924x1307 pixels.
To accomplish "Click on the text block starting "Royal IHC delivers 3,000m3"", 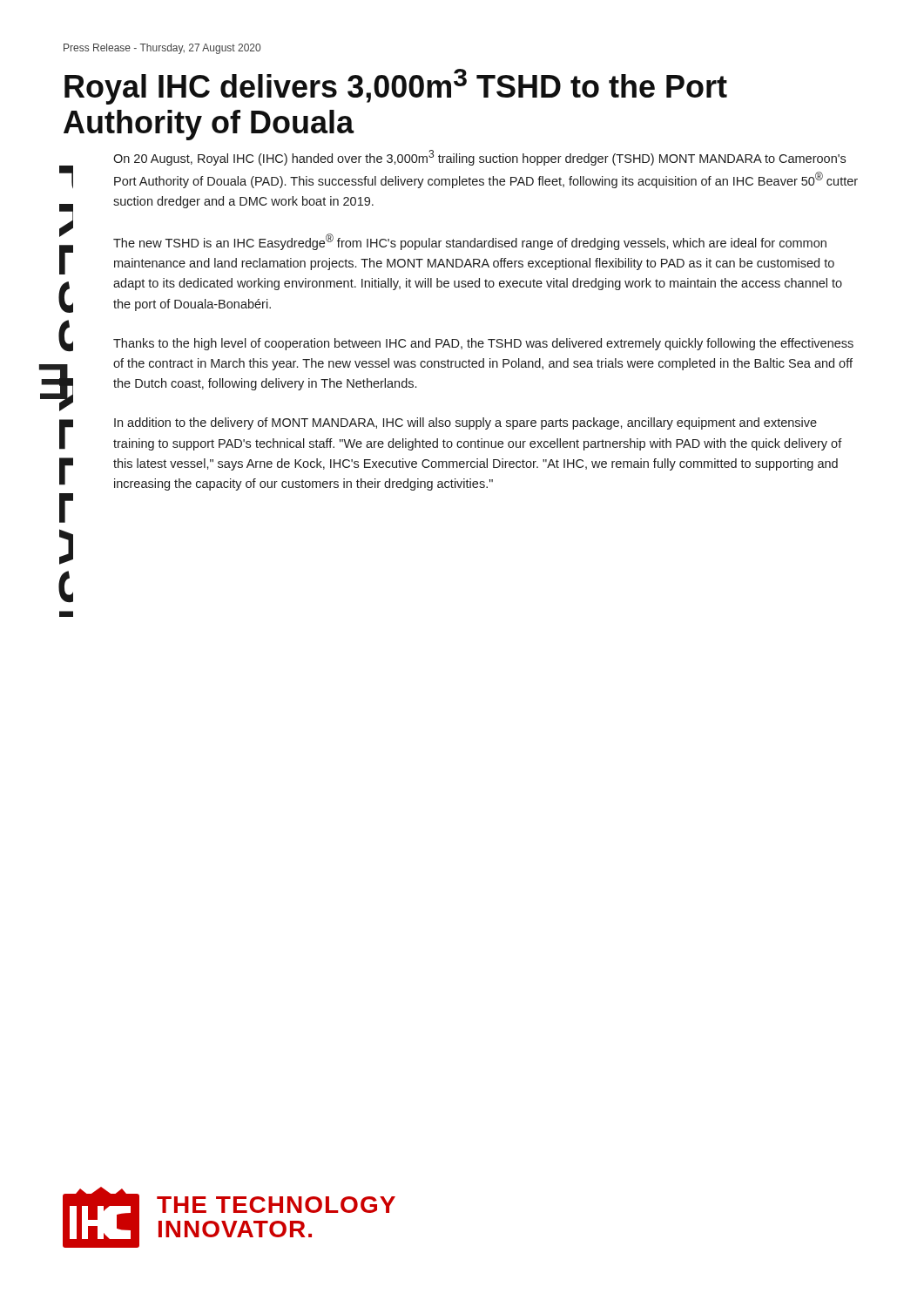I will click(462, 102).
